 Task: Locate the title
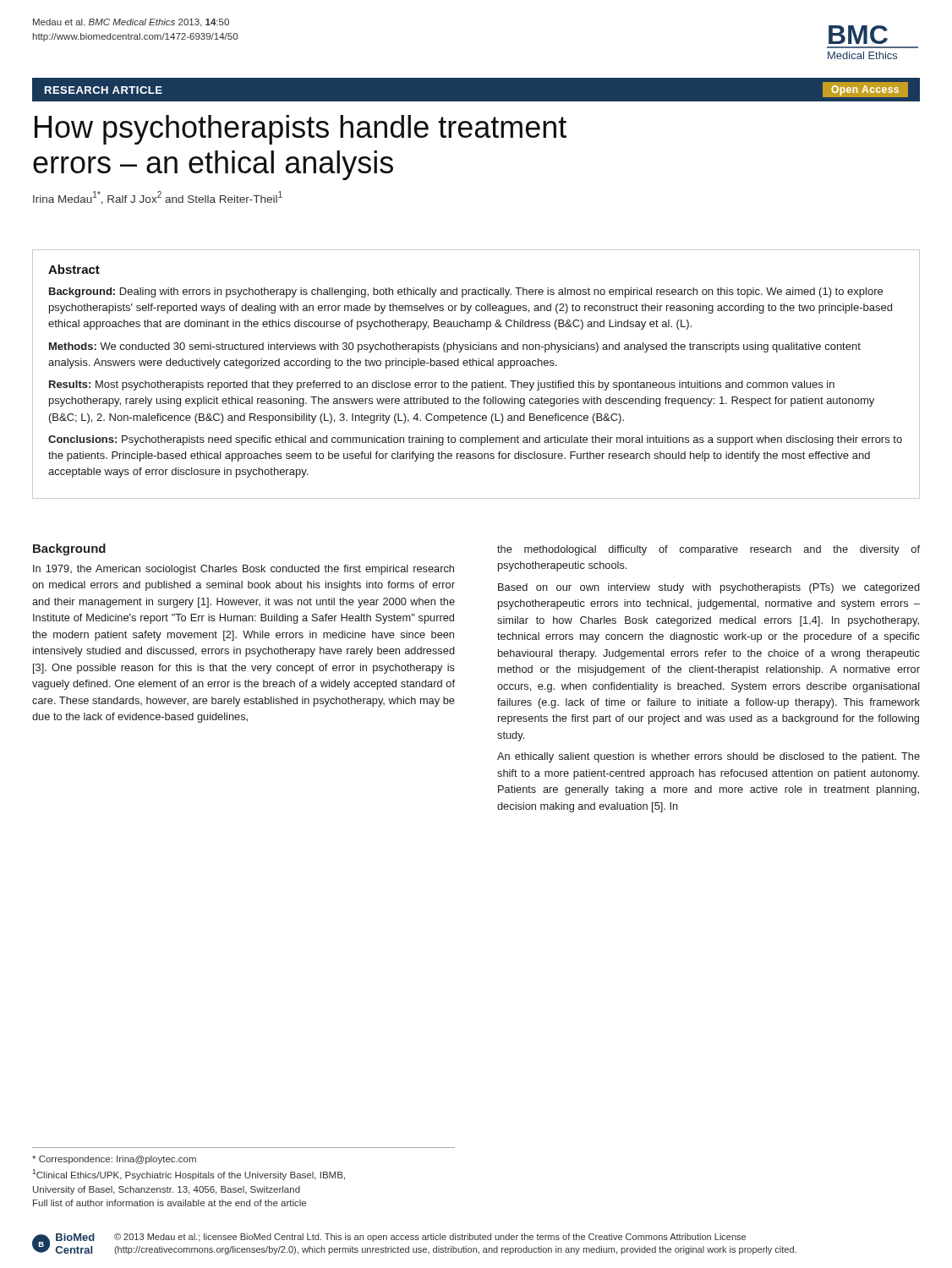(476, 146)
